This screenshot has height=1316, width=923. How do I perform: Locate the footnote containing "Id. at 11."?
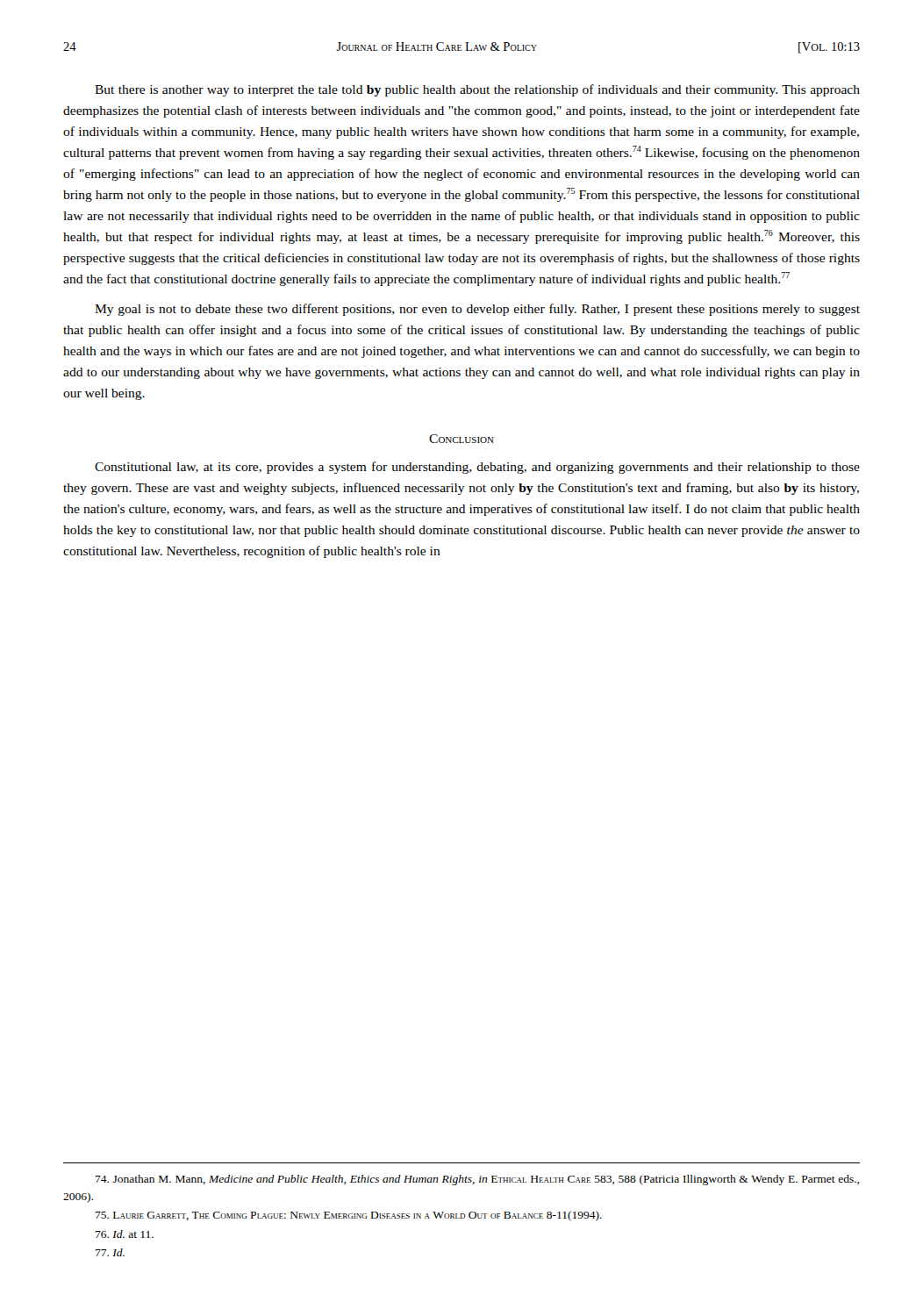(x=125, y=1234)
